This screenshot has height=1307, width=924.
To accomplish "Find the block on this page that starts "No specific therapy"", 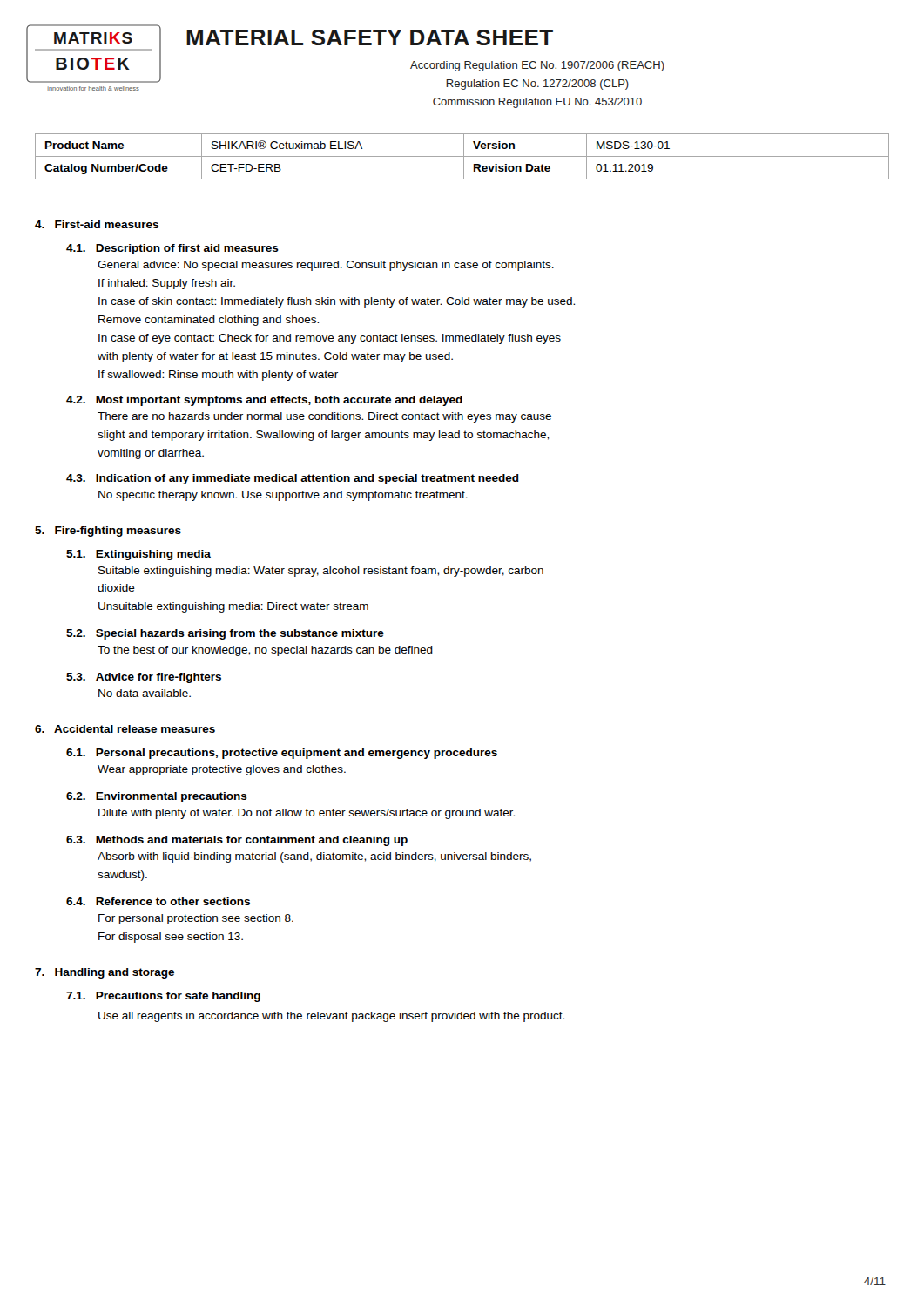I will click(283, 494).
